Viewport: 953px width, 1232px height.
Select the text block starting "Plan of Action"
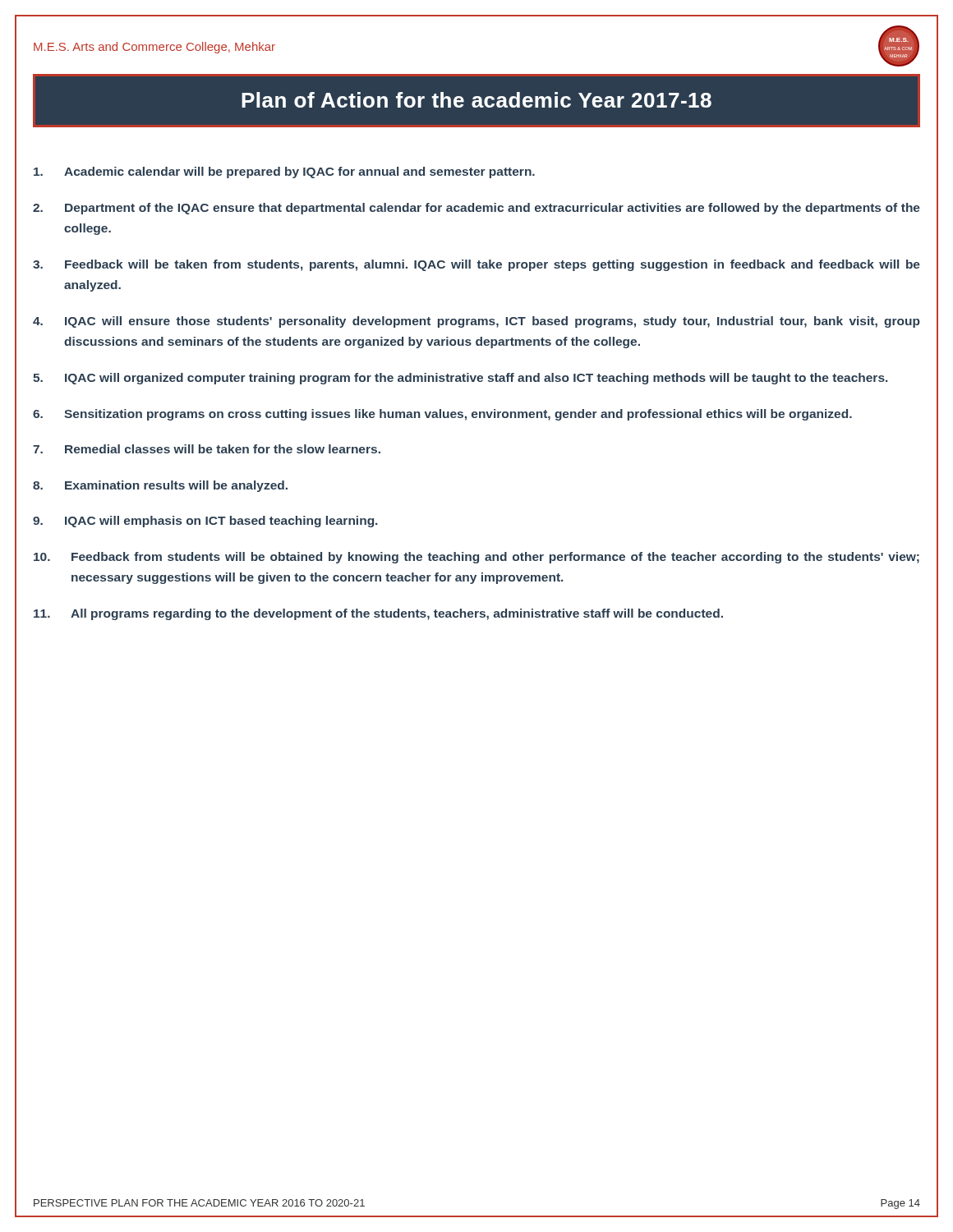pyautogui.click(x=476, y=100)
